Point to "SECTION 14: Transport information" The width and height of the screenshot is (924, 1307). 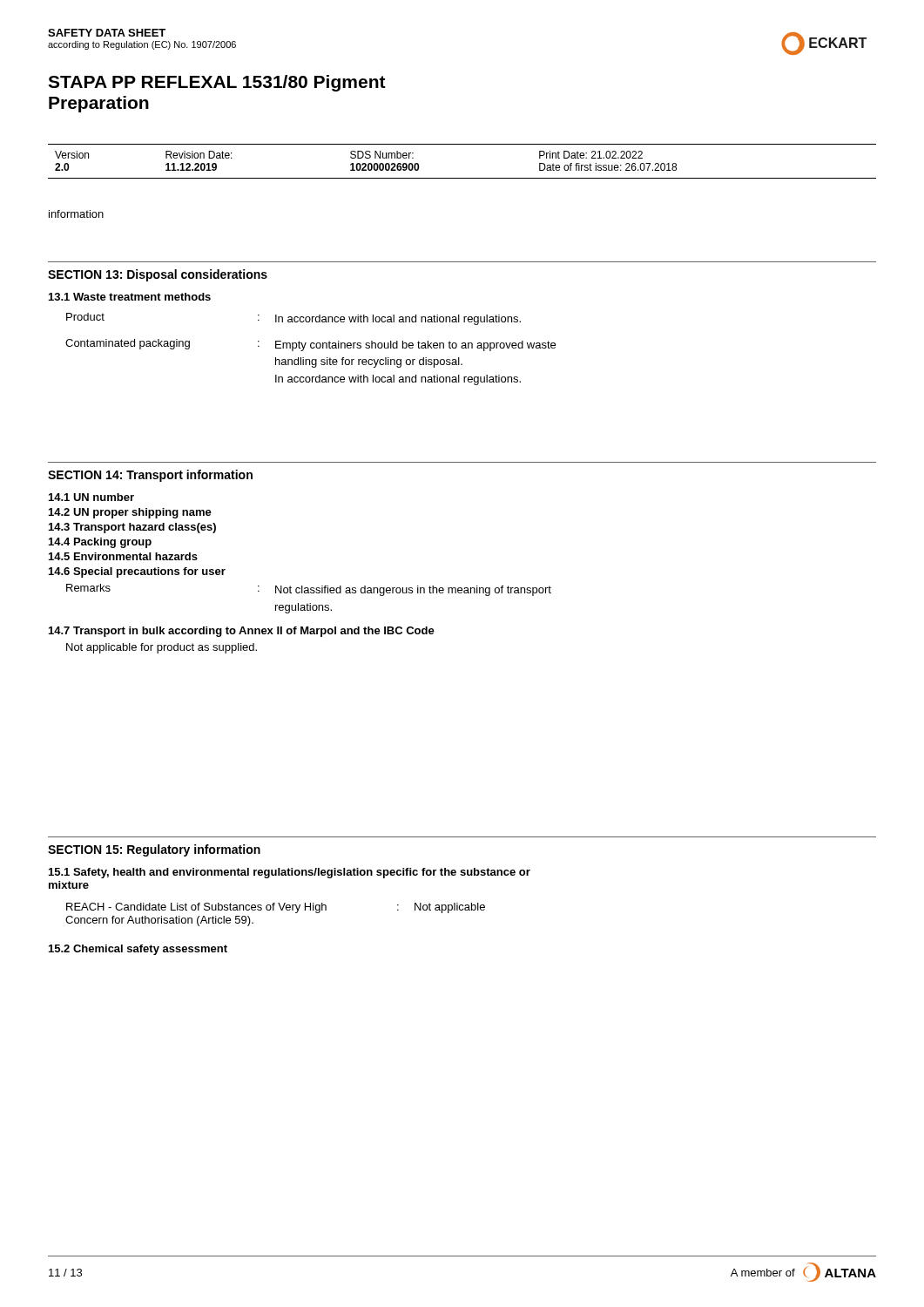(150, 476)
